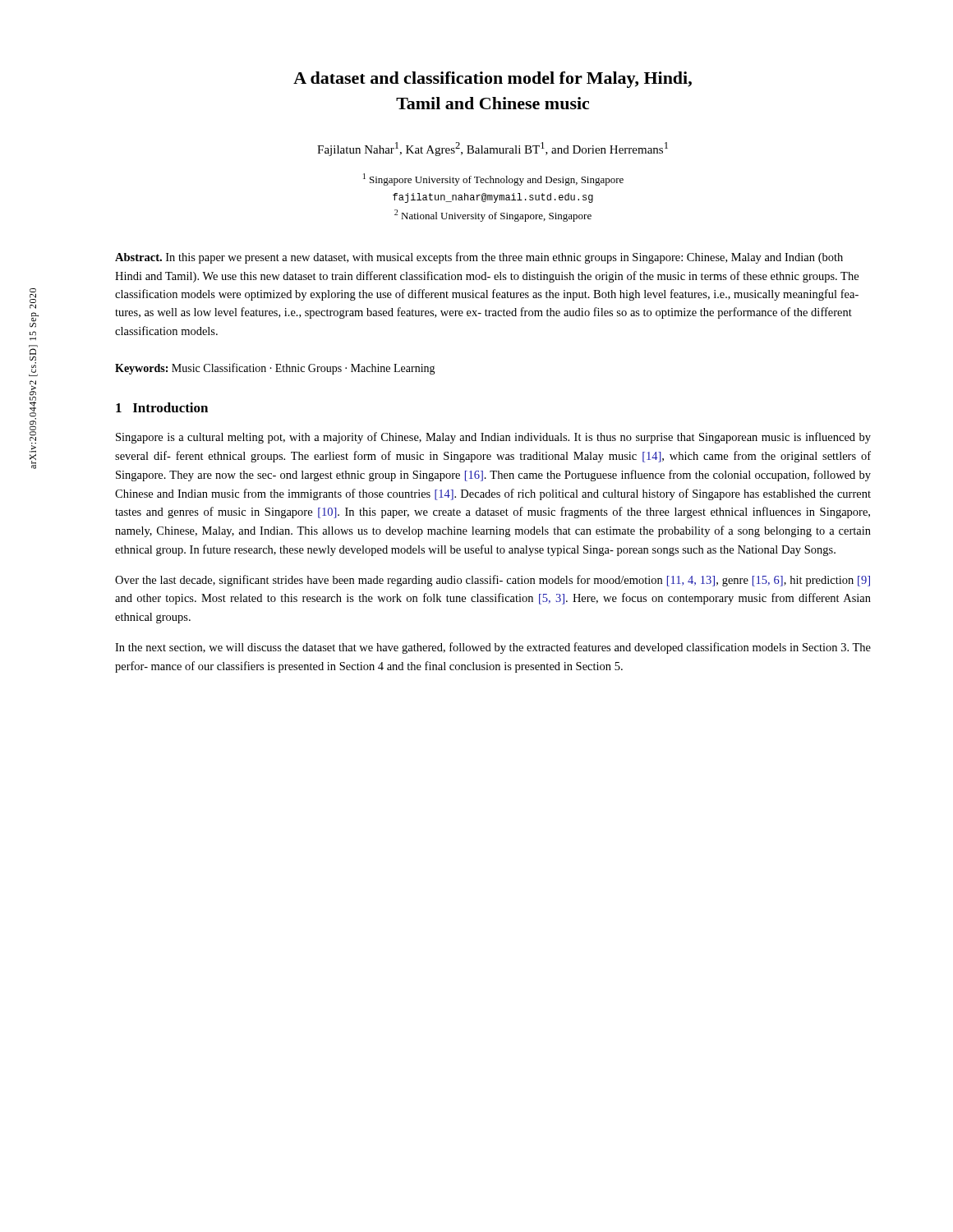Select the text block containing "Over the last decade, significant strides have been"
This screenshot has width=953, height=1232.
pos(493,598)
